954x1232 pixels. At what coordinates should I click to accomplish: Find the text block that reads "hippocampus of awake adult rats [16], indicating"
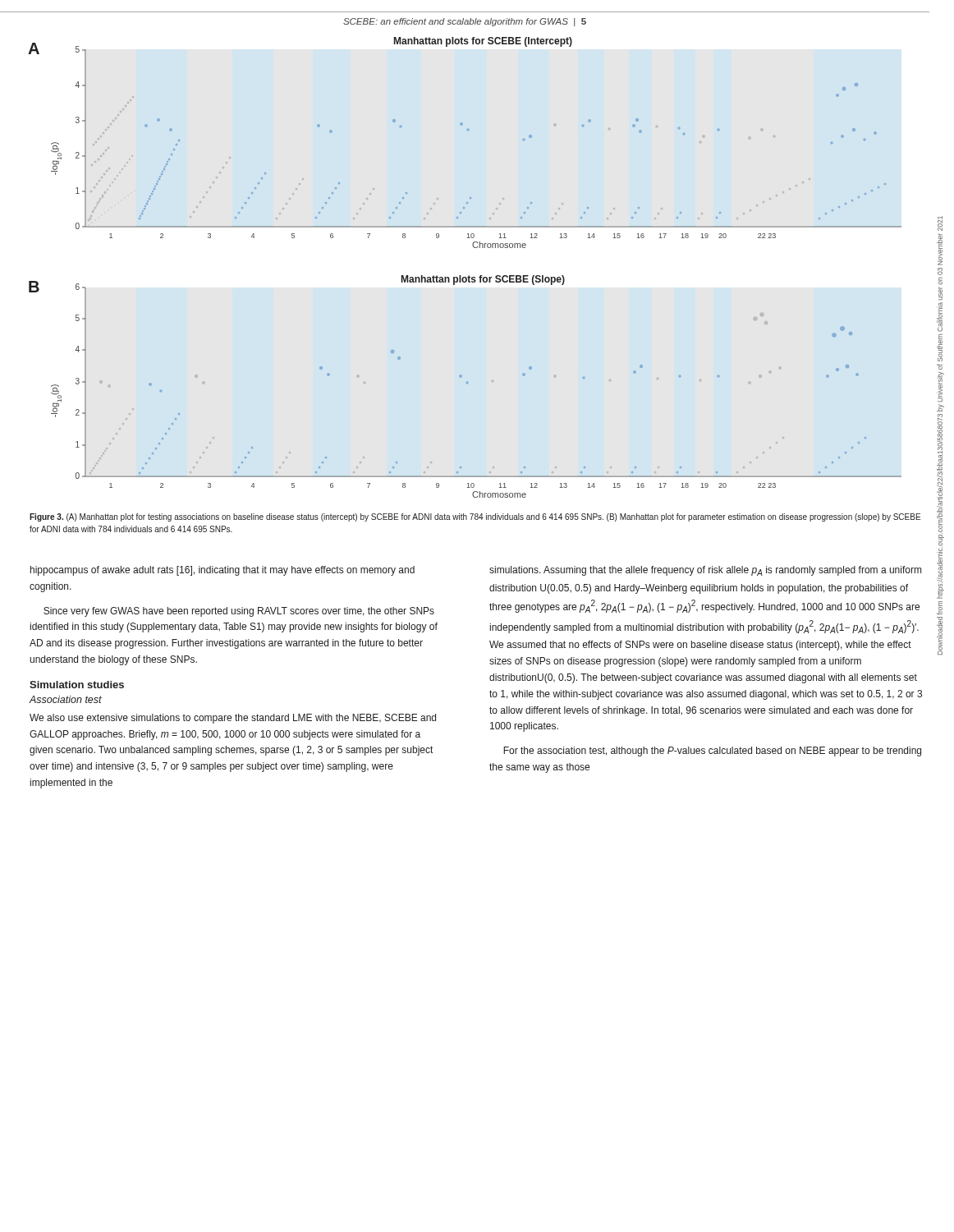coord(222,578)
